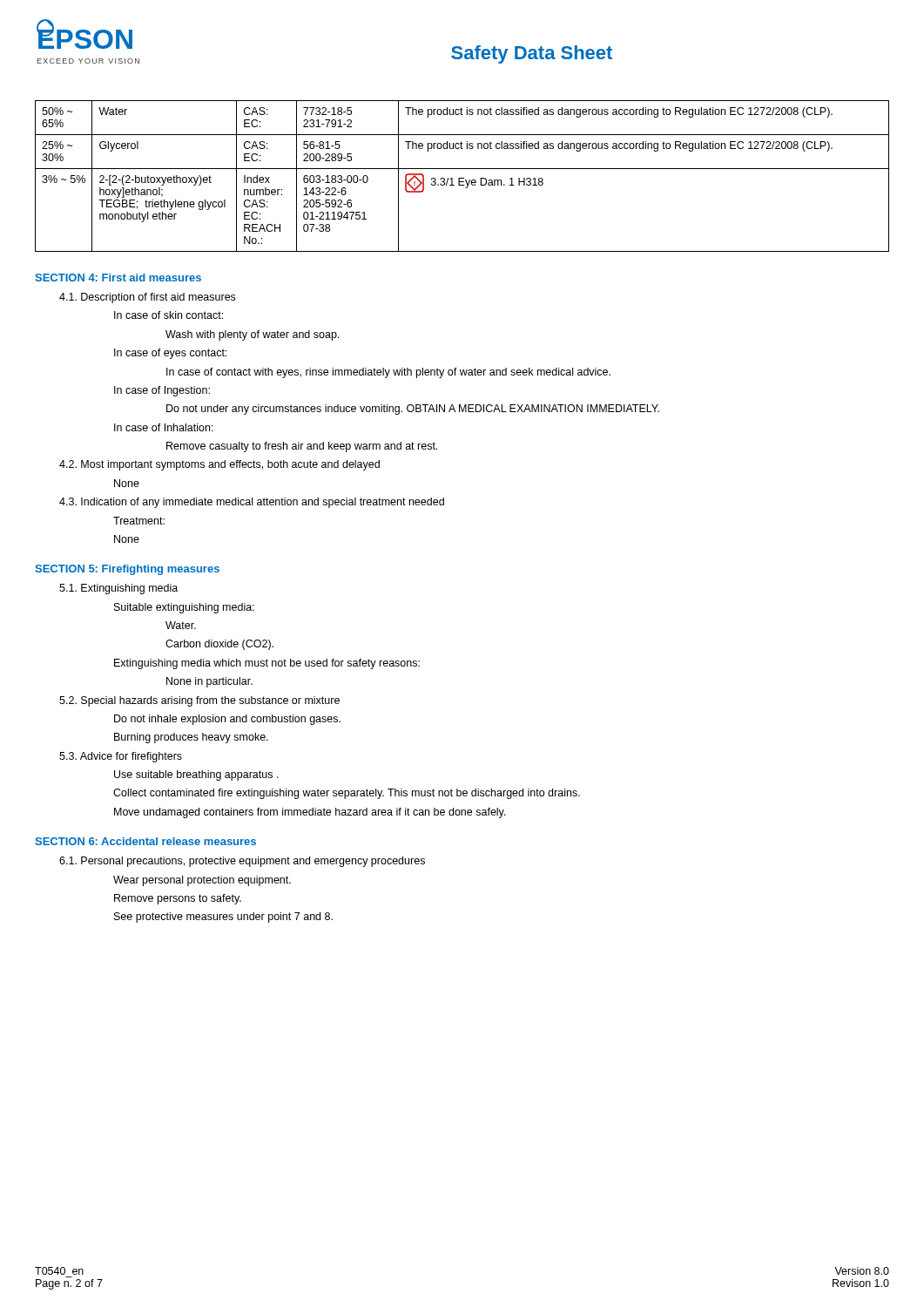Navigate to the text block starting "In case of Inhalation:"
Viewport: 924px width, 1307px height.
click(x=163, y=428)
